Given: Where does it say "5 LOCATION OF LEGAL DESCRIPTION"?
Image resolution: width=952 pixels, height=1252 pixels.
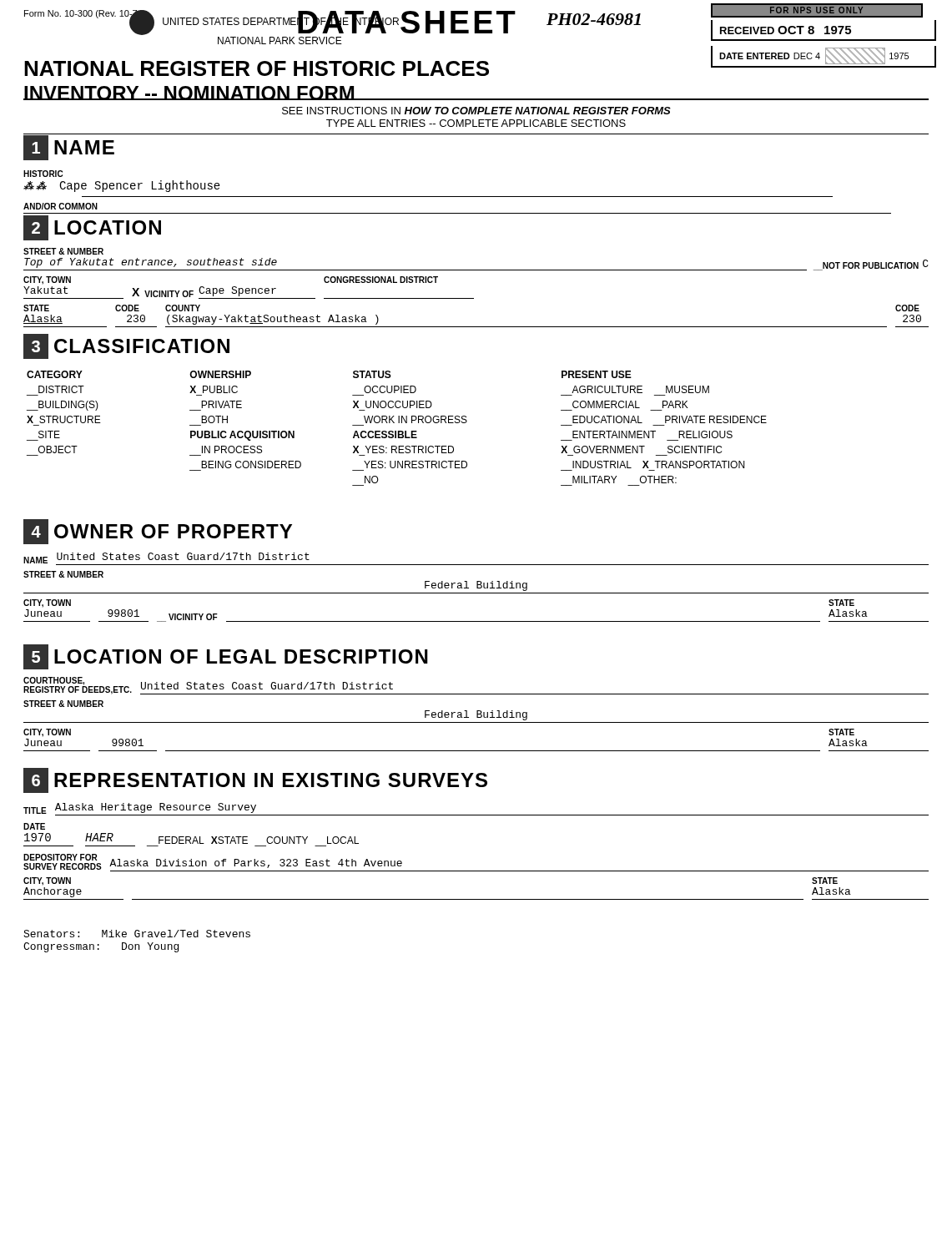Looking at the screenshot, I should tap(226, 657).
